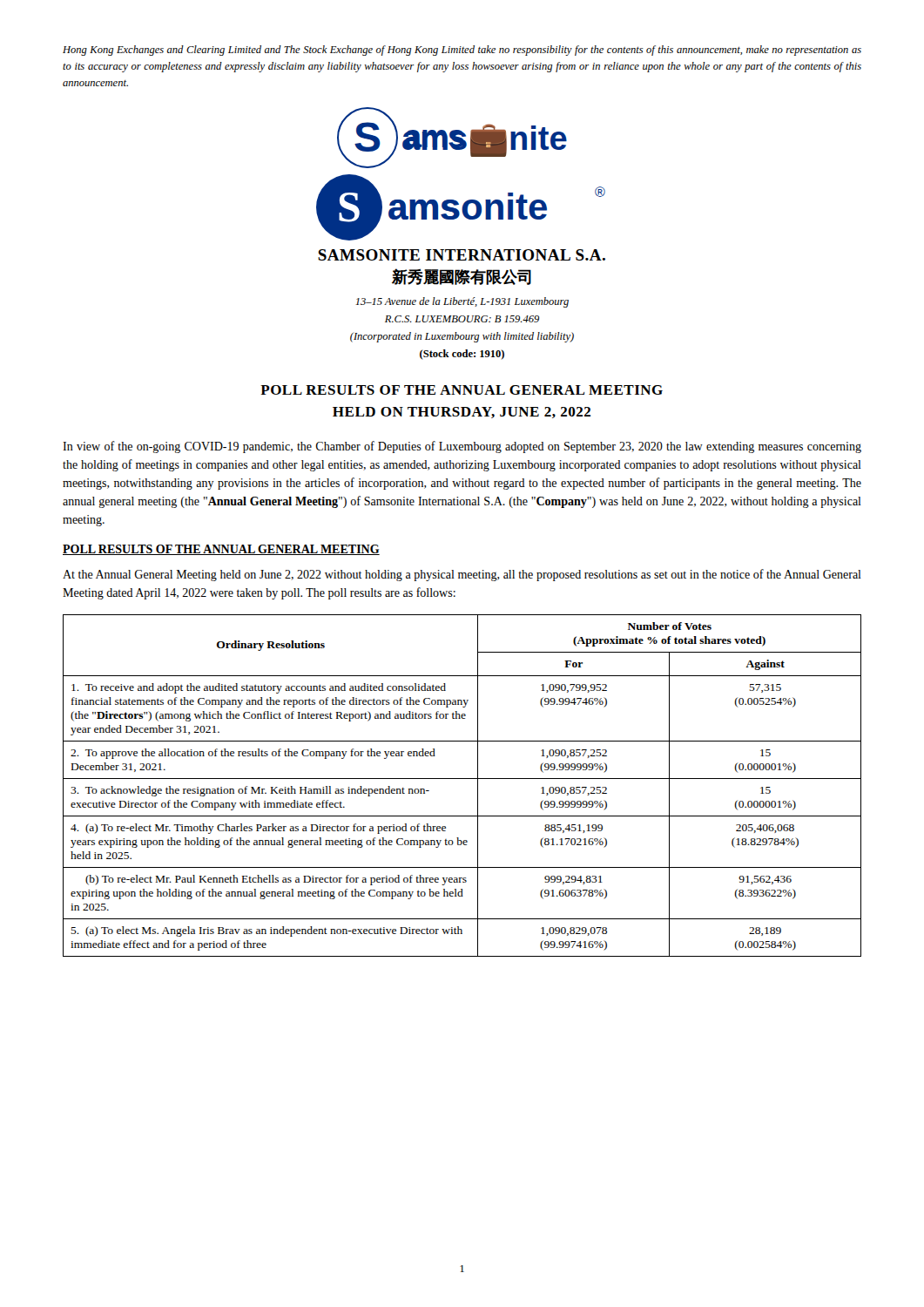The height and width of the screenshot is (1307, 924).
Task: Click the passage that begins "At the Annual General"
Action: click(462, 583)
